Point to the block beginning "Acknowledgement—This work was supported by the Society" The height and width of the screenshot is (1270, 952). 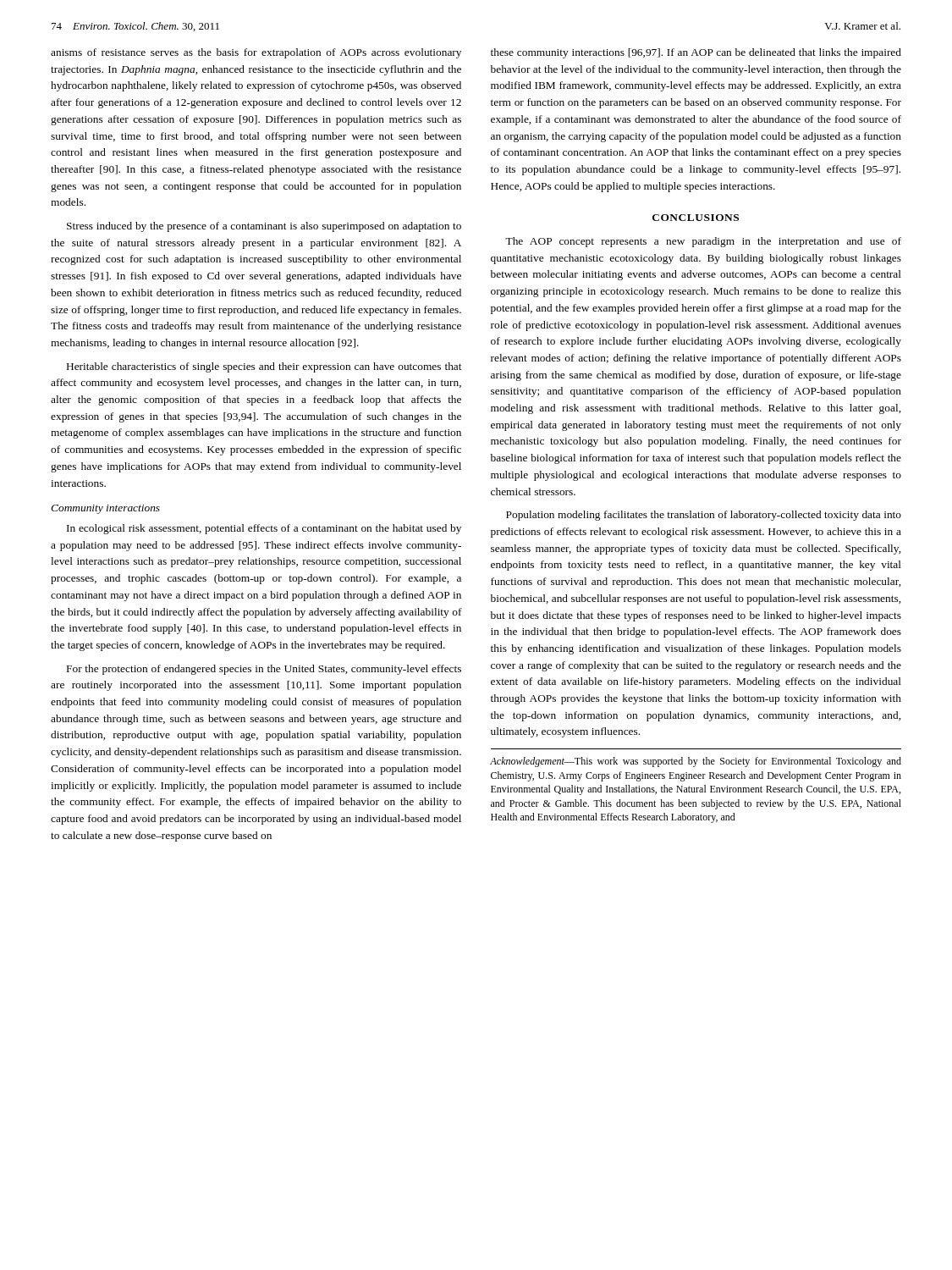click(x=696, y=787)
